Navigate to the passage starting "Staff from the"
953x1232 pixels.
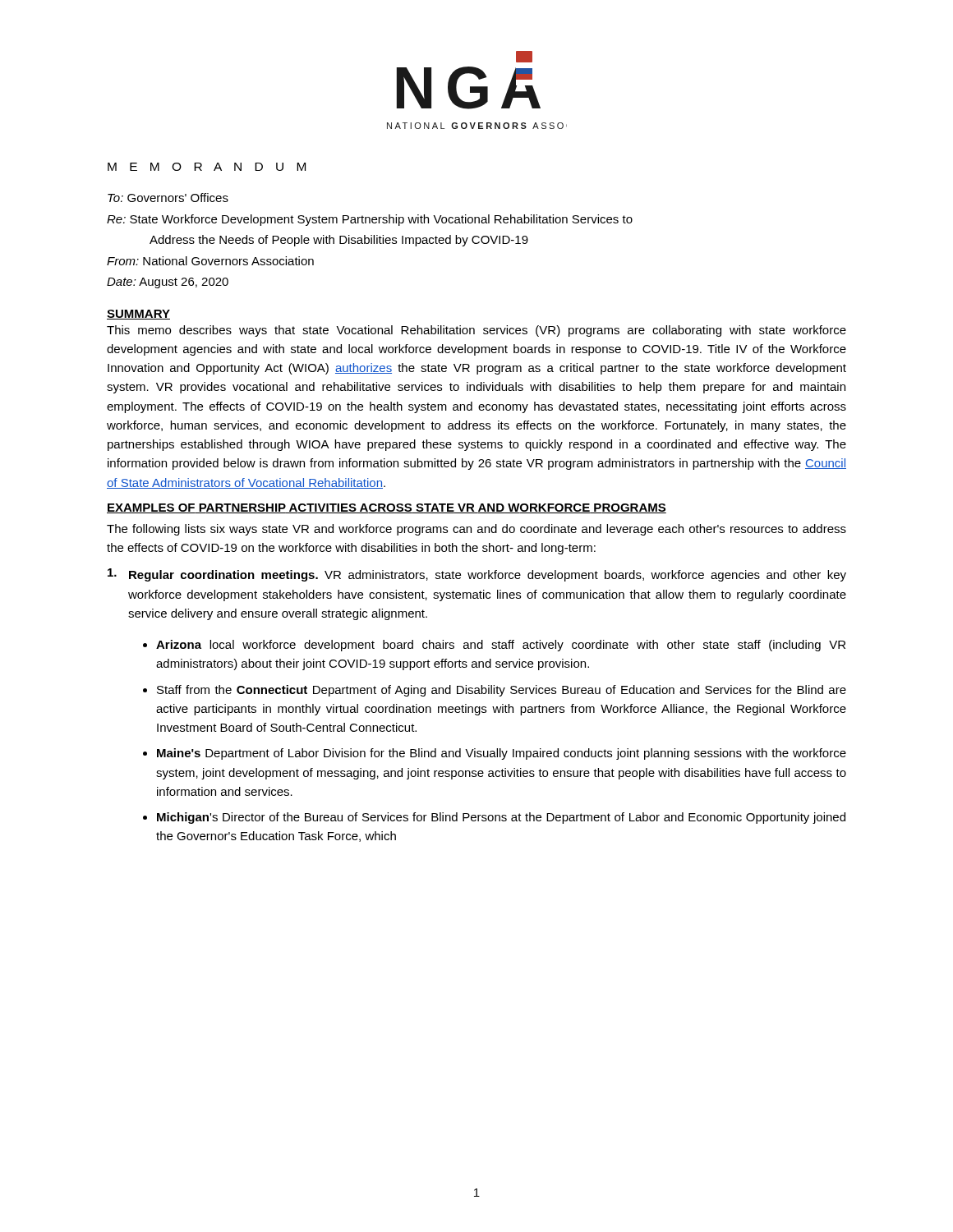[501, 708]
